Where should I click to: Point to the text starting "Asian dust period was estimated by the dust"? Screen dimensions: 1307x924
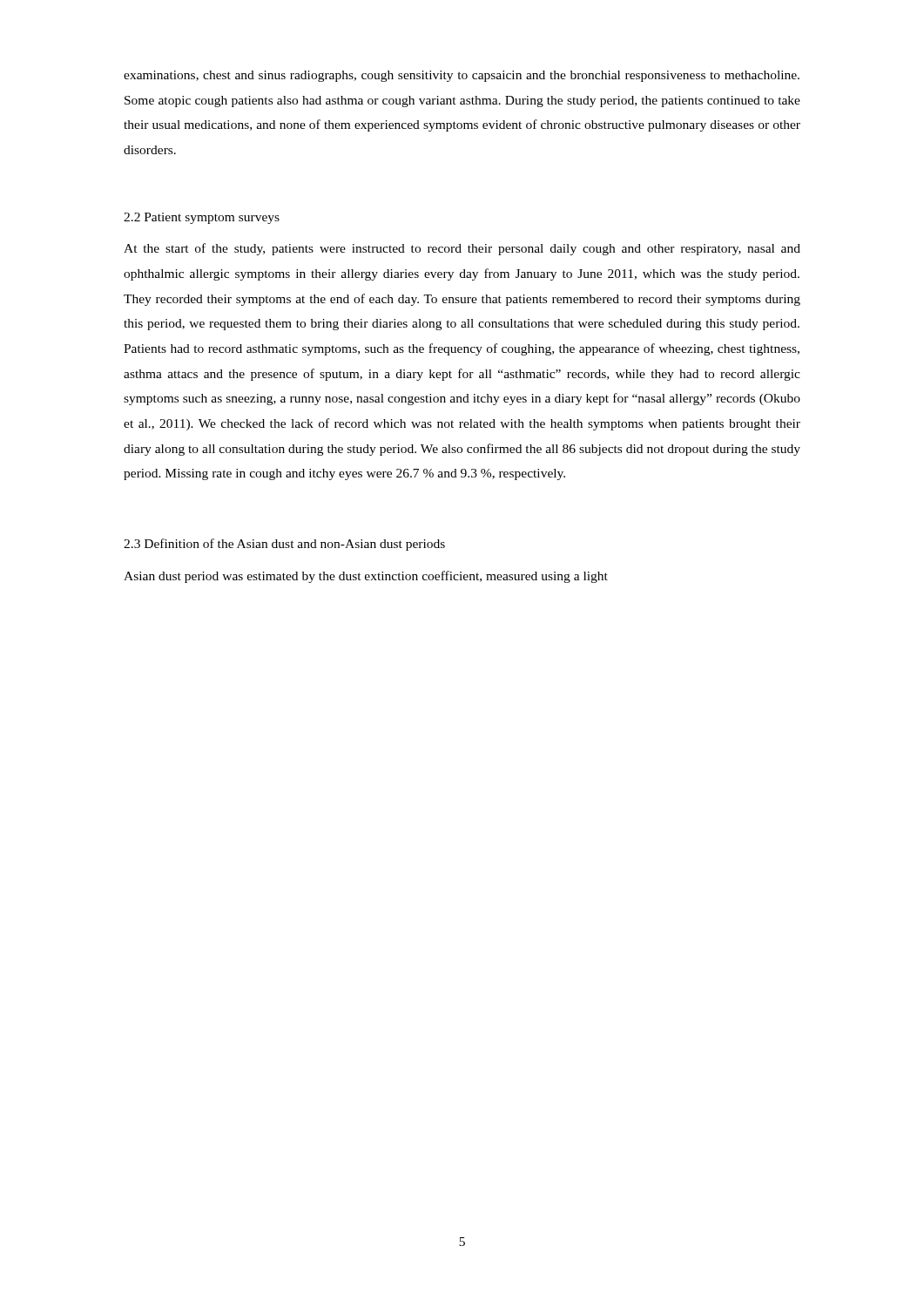click(462, 576)
